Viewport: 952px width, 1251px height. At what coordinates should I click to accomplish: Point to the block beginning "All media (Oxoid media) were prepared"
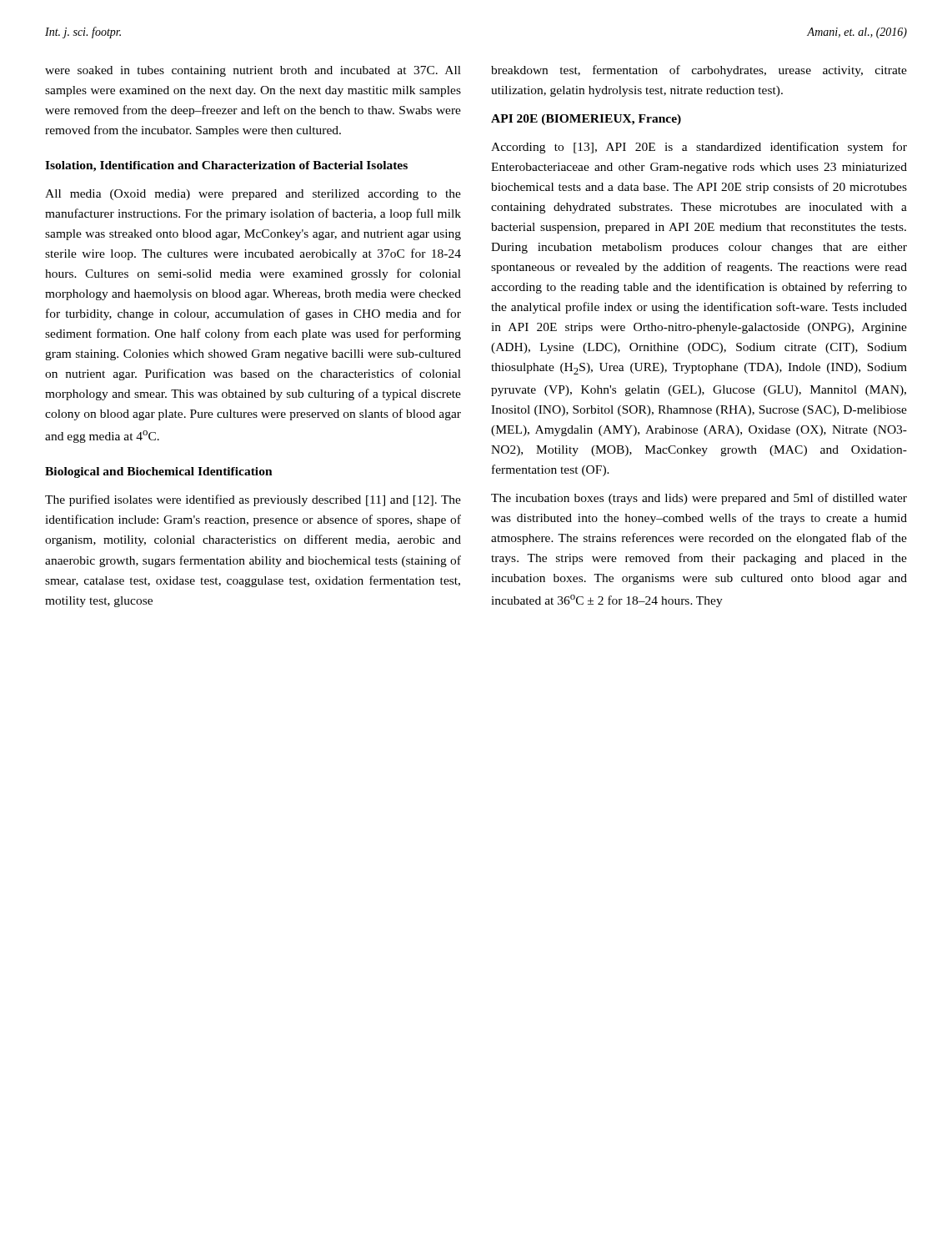(x=253, y=315)
